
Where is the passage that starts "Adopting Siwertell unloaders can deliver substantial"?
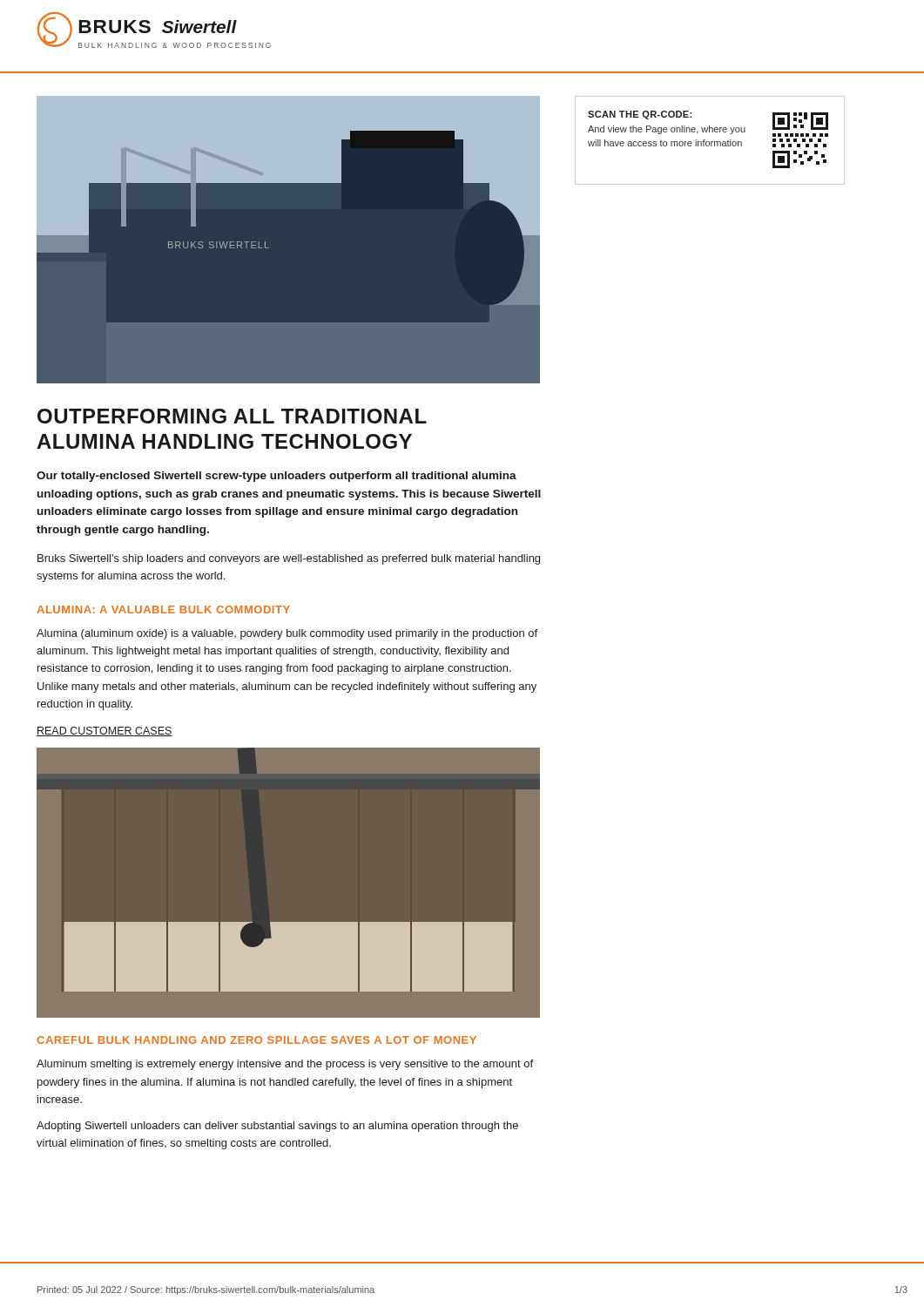[x=278, y=1134]
